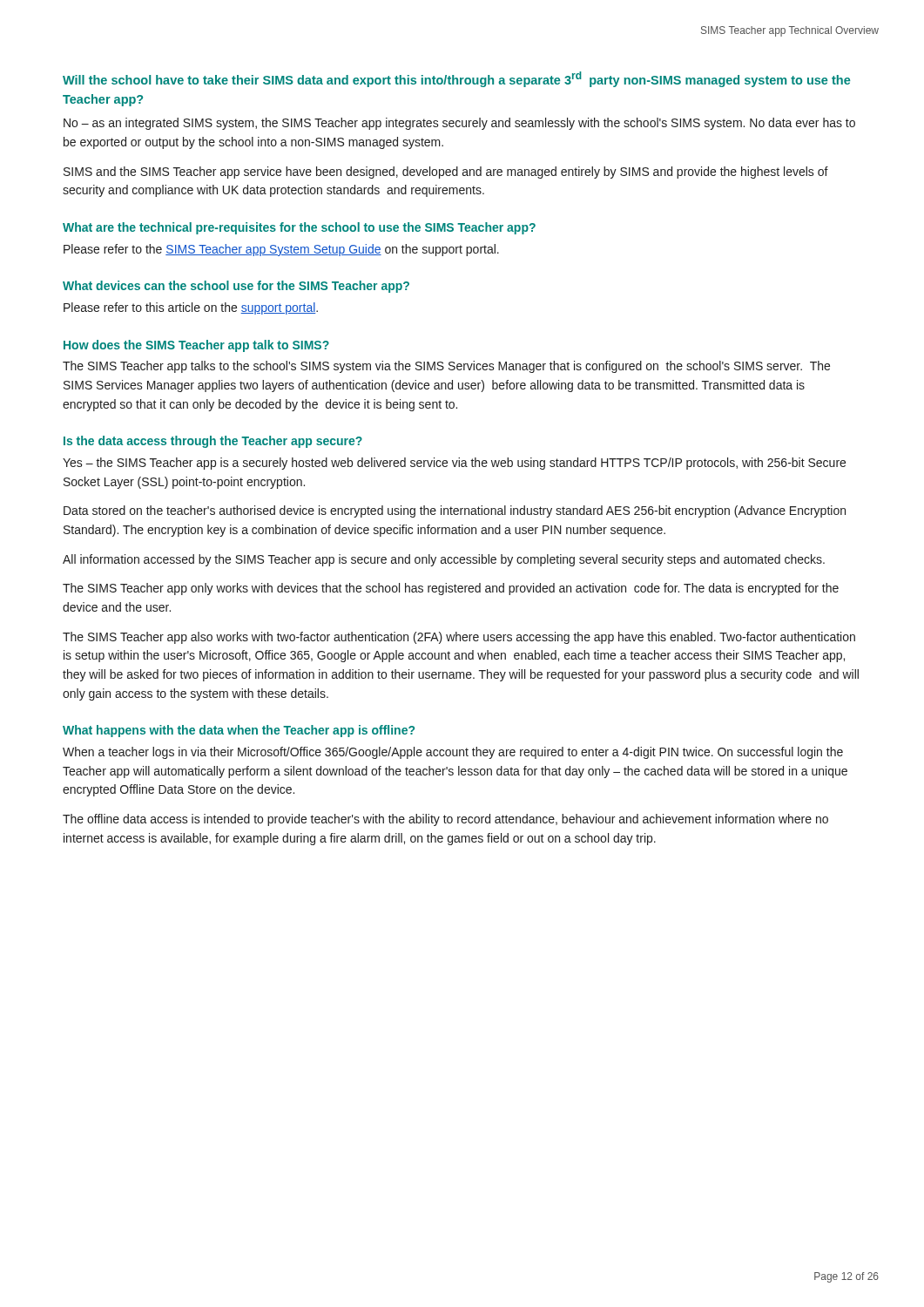Locate the section header that opens with "What are the technical"
Screen dimensions: 1307x924
click(x=299, y=227)
